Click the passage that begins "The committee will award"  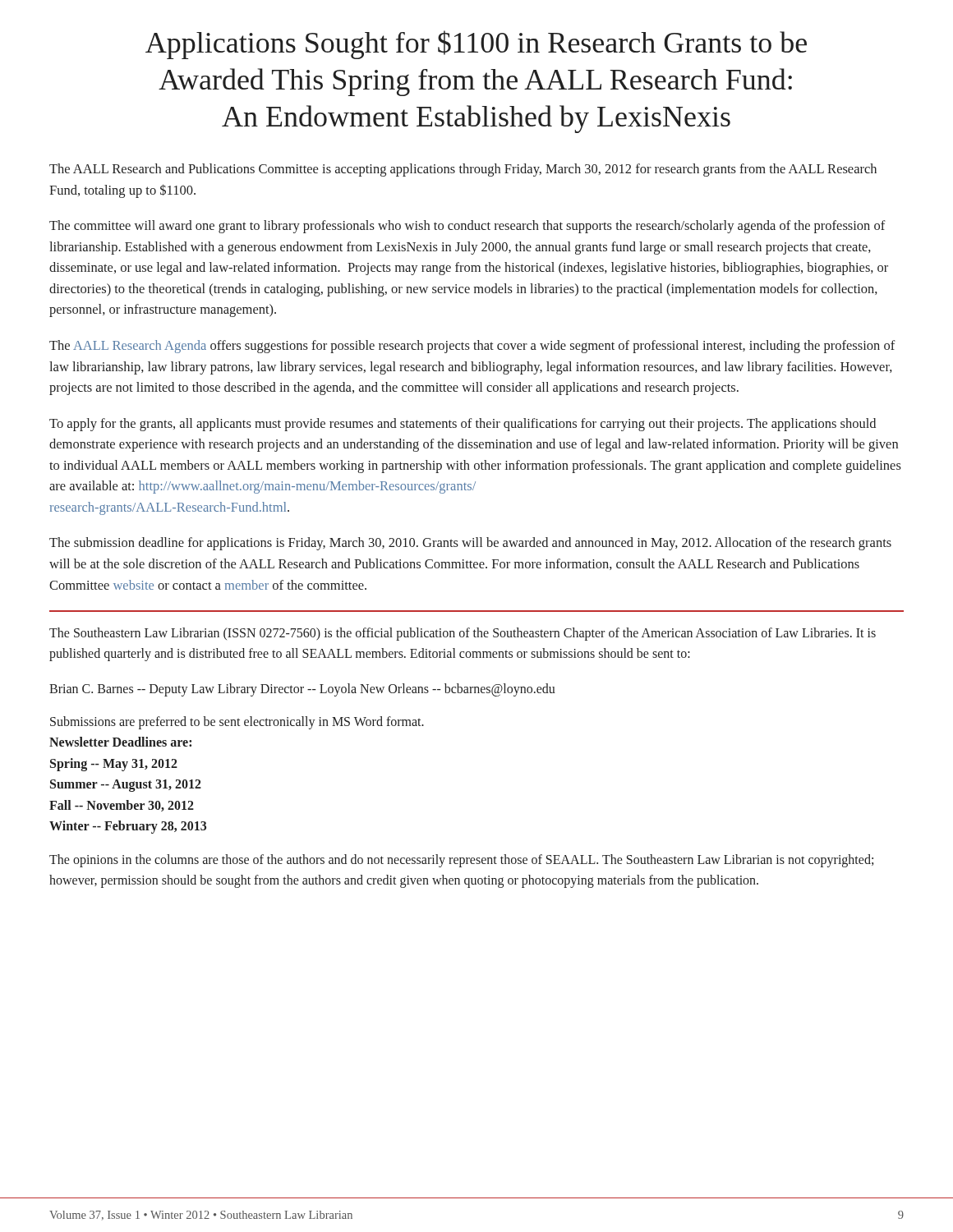pyautogui.click(x=469, y=268)
